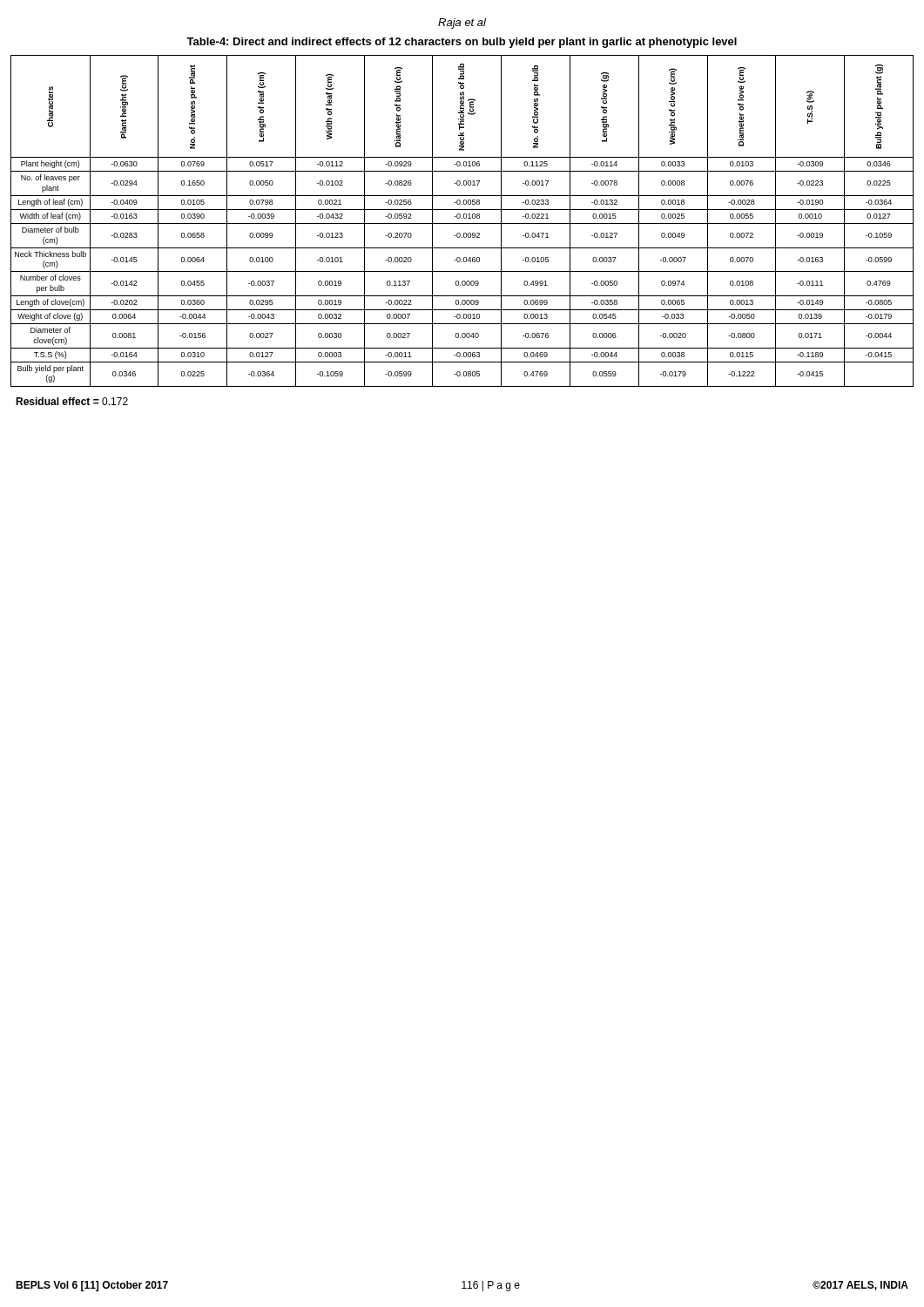Locate the text with the text "Residual effect = 0.172"
The width and height of the screenshot is (924, 1307).
[x=72, y=401]
